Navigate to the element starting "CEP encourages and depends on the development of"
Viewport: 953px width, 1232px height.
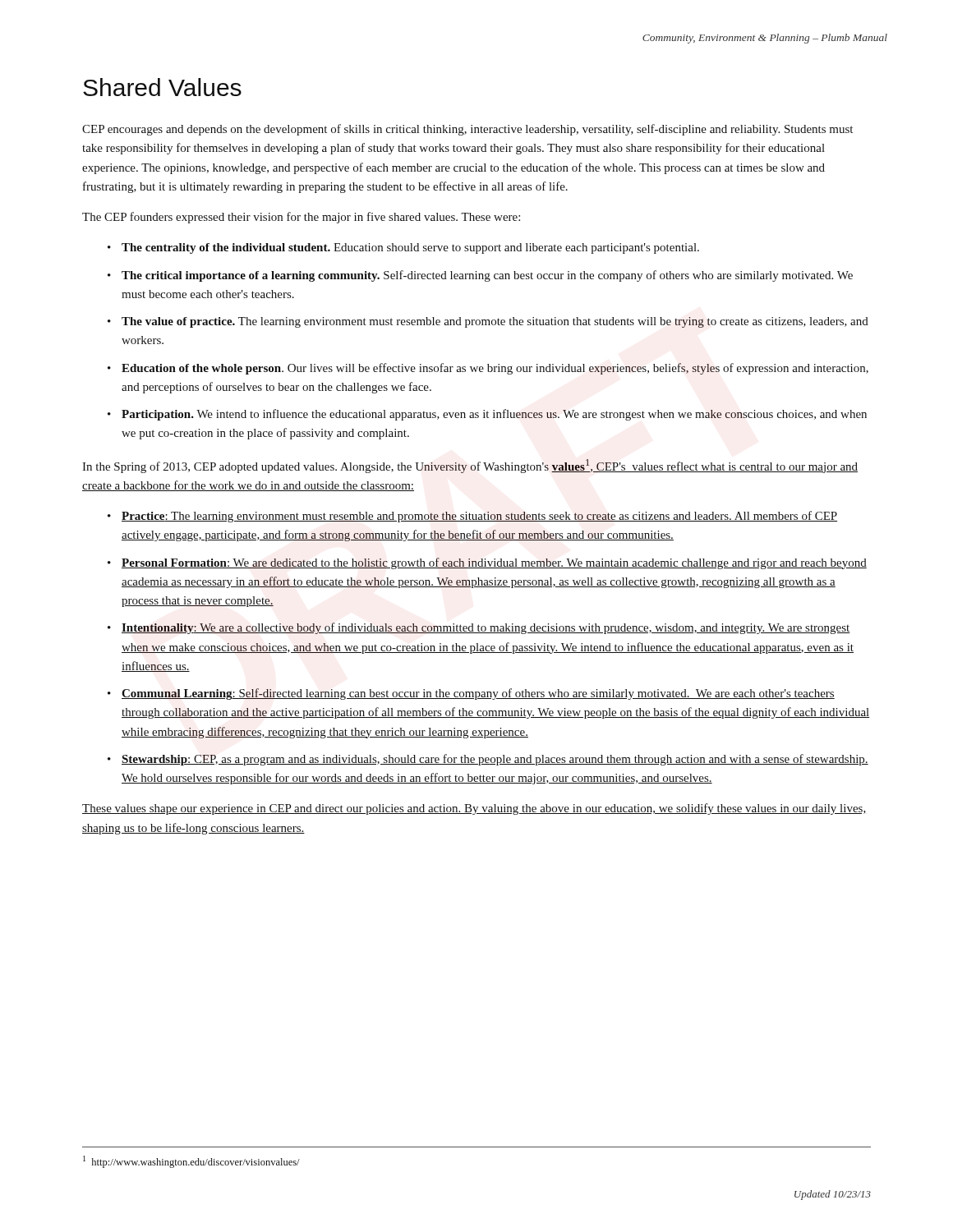[x=468, y=158]
